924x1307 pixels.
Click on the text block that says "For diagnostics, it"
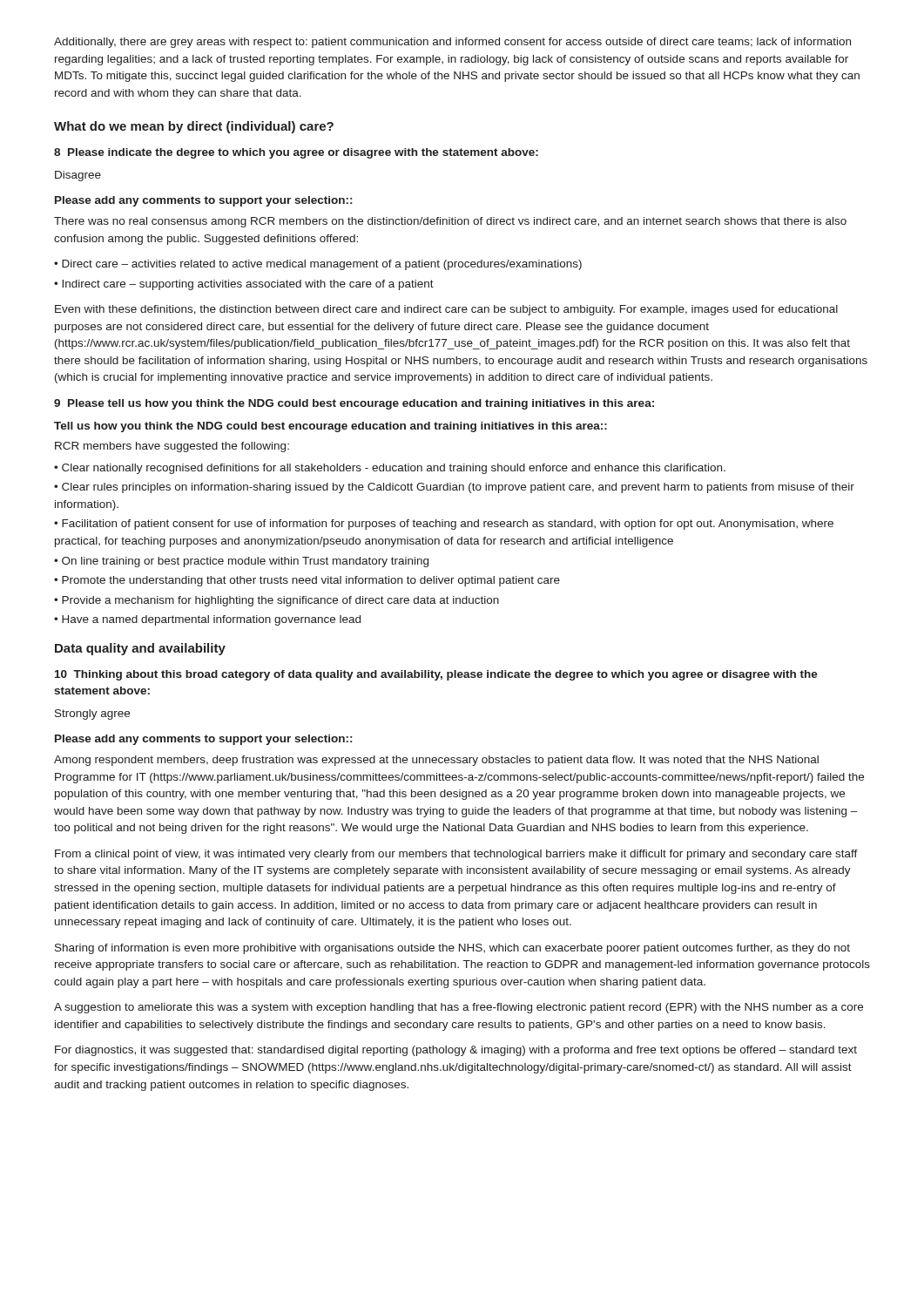coord(455,1067)
